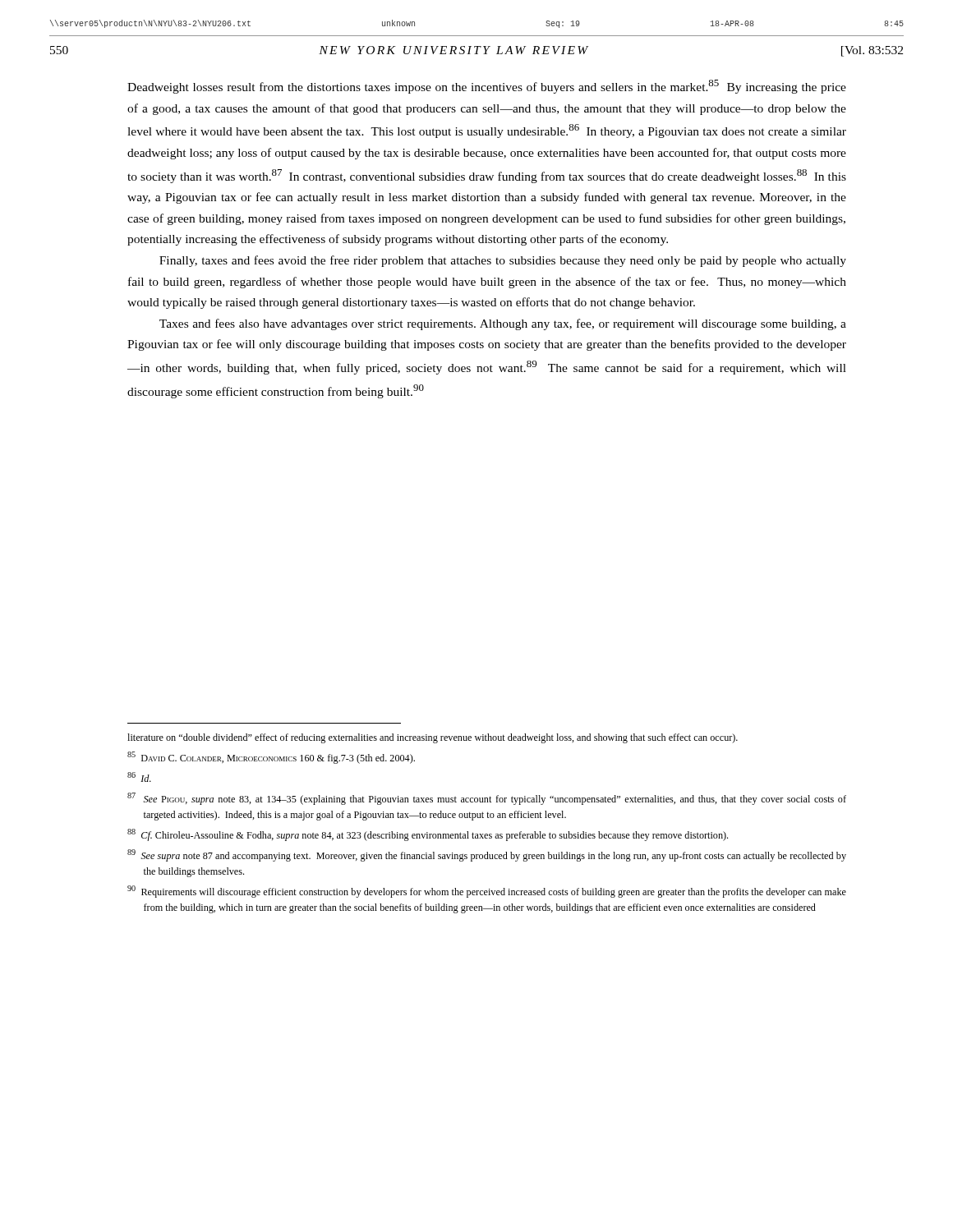
Task: Point to the block beginning "87 See Pigou, supra note 83,"
Action: coord(487,806)
